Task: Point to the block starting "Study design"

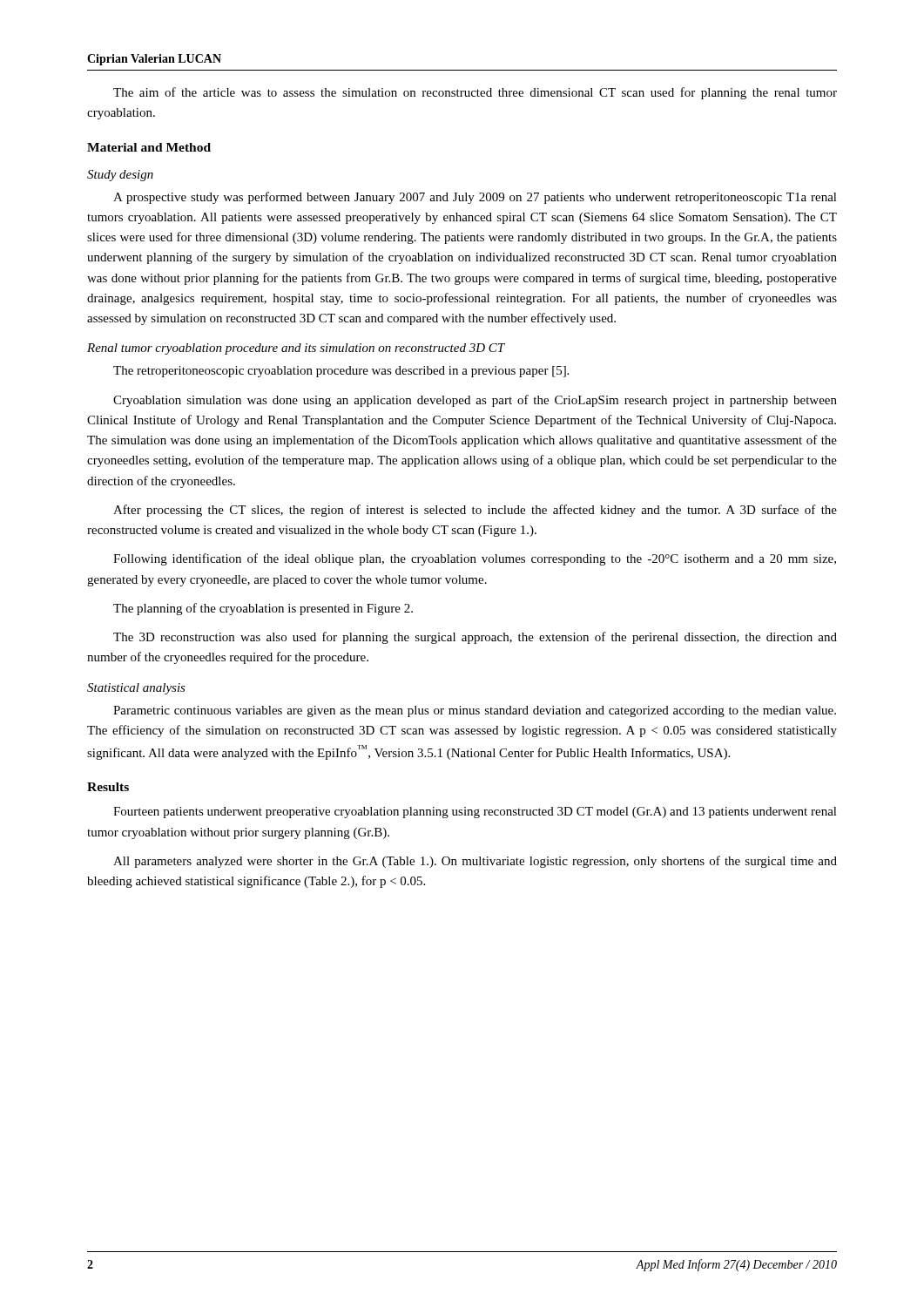Action: click(x=120, y=174)
